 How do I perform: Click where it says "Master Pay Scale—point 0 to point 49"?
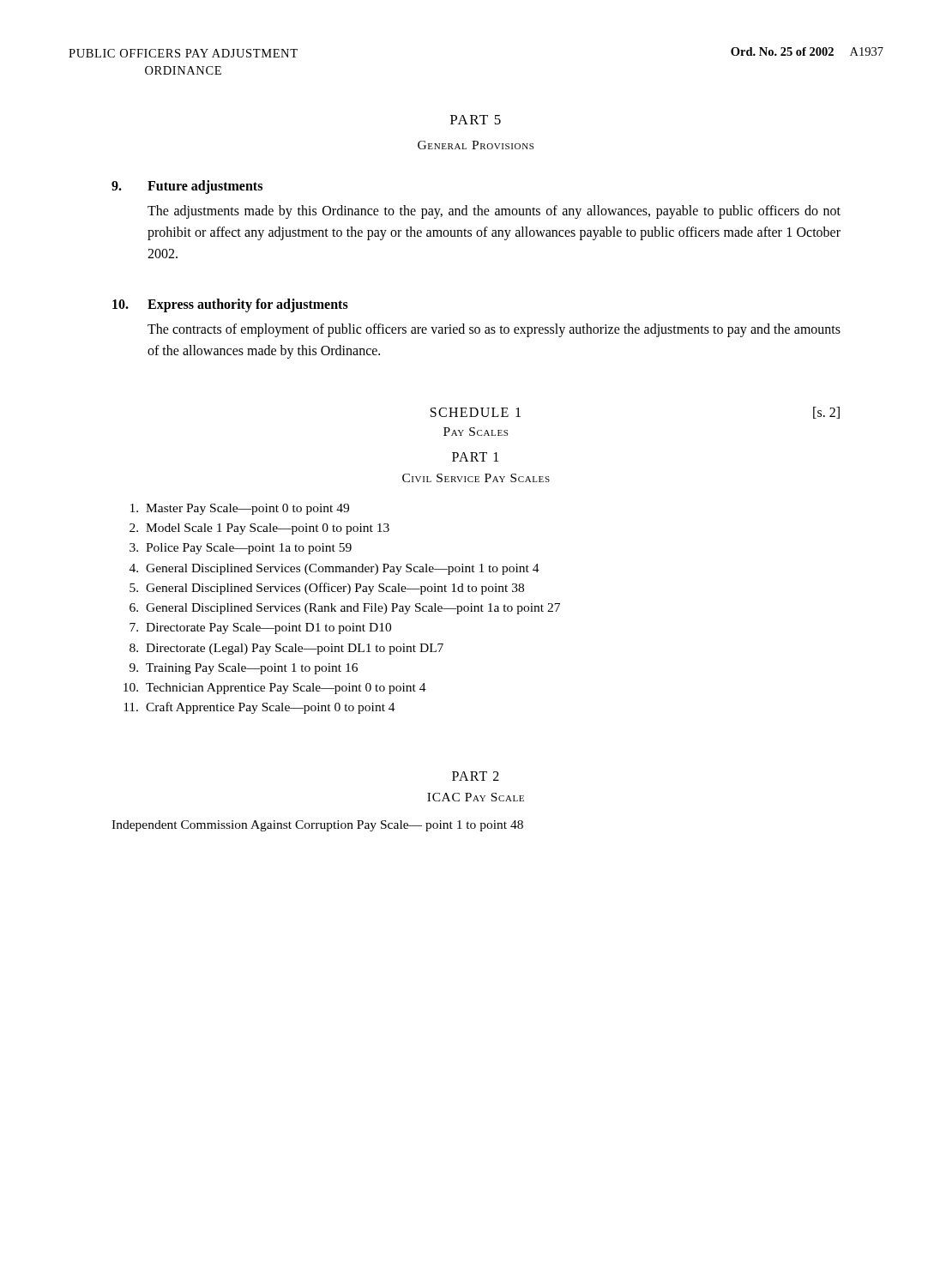240,509
